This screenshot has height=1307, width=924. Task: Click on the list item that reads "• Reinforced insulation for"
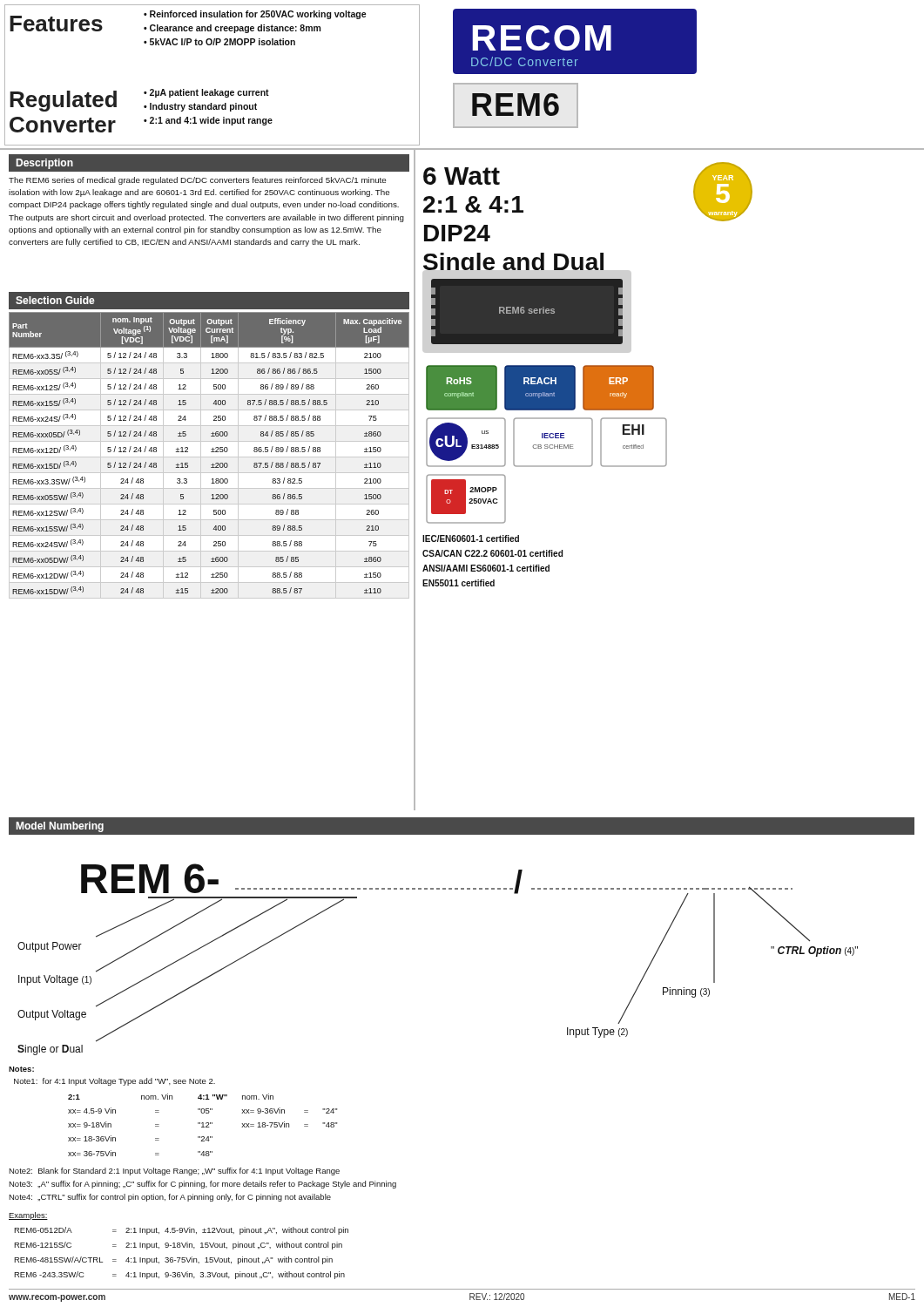255,14
